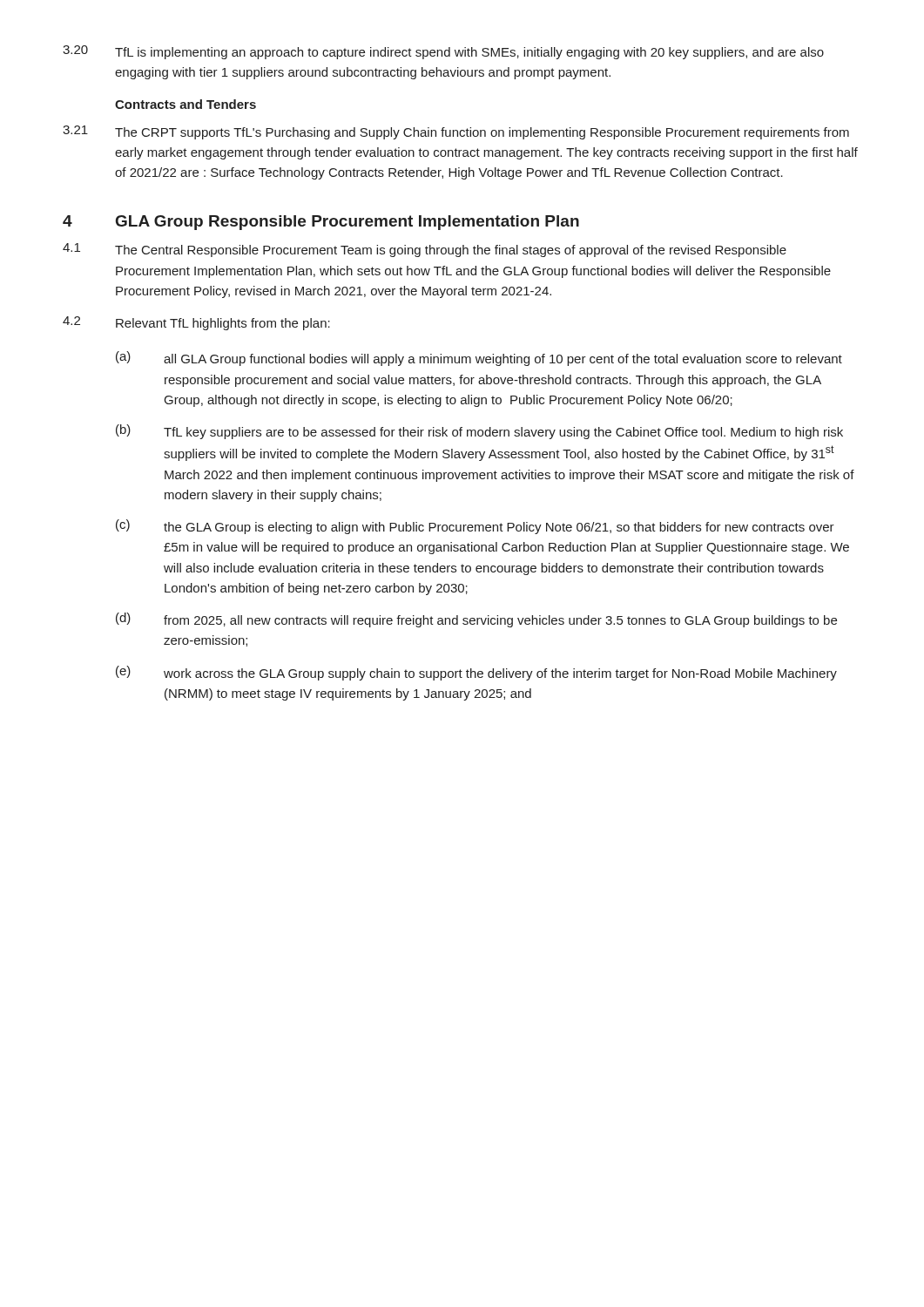
Task: Find the passage starting "3.21 The CRPT supports TfL's Purchasing and Supply"
Action: point(462,152)
